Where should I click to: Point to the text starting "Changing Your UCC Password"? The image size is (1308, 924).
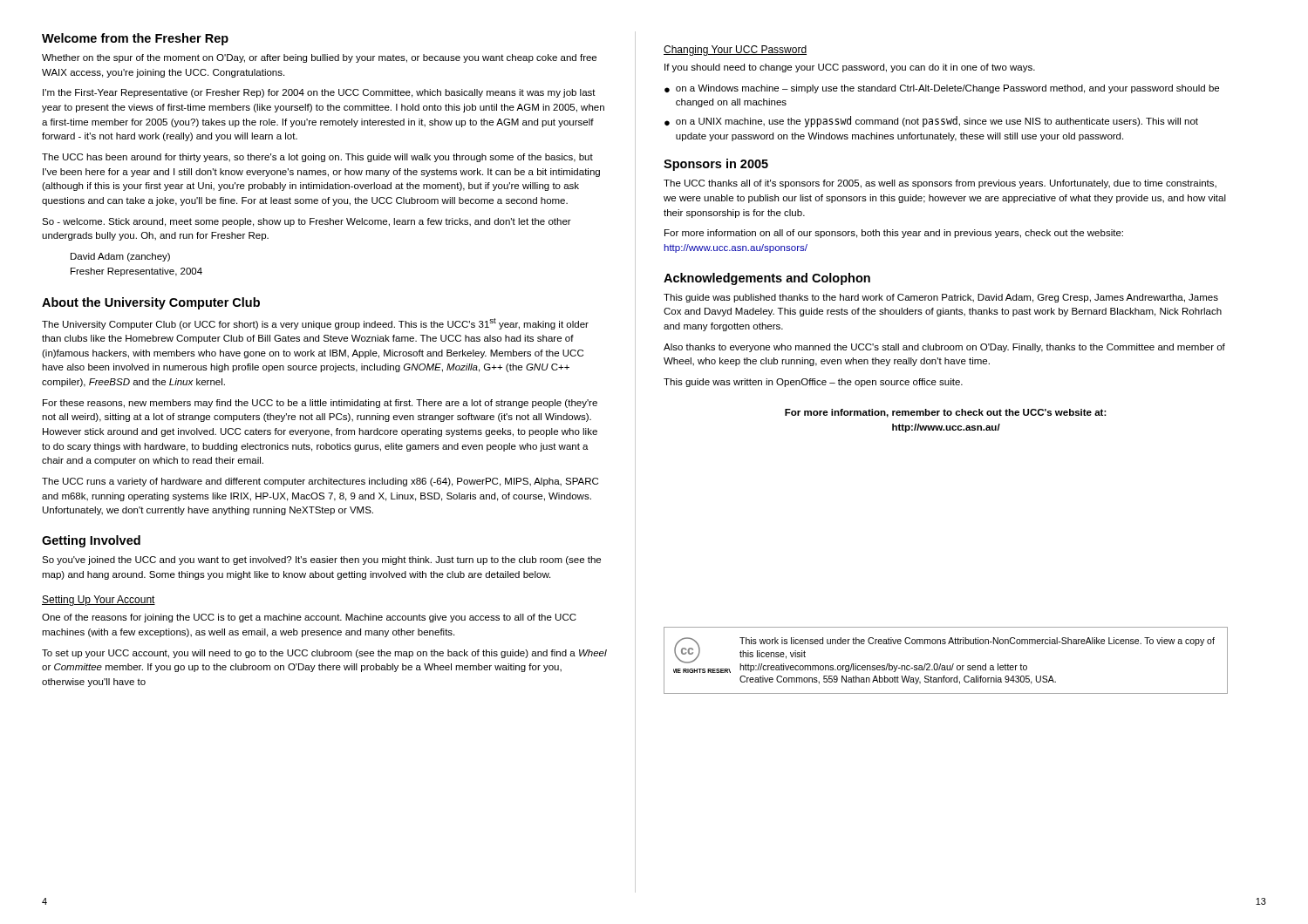click(x=735, y=50)
